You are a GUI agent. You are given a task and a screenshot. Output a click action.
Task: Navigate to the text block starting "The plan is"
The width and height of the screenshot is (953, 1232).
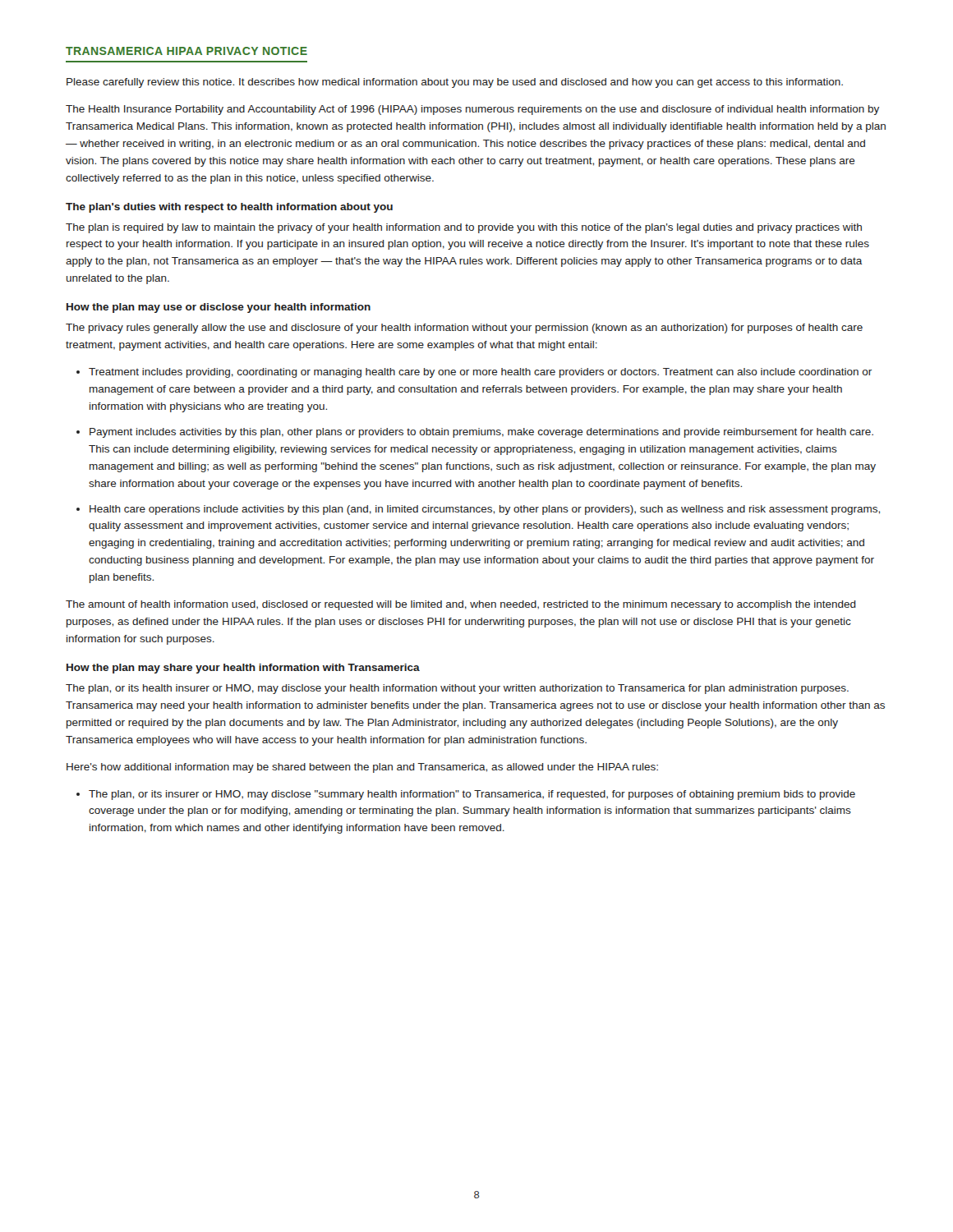467,252
